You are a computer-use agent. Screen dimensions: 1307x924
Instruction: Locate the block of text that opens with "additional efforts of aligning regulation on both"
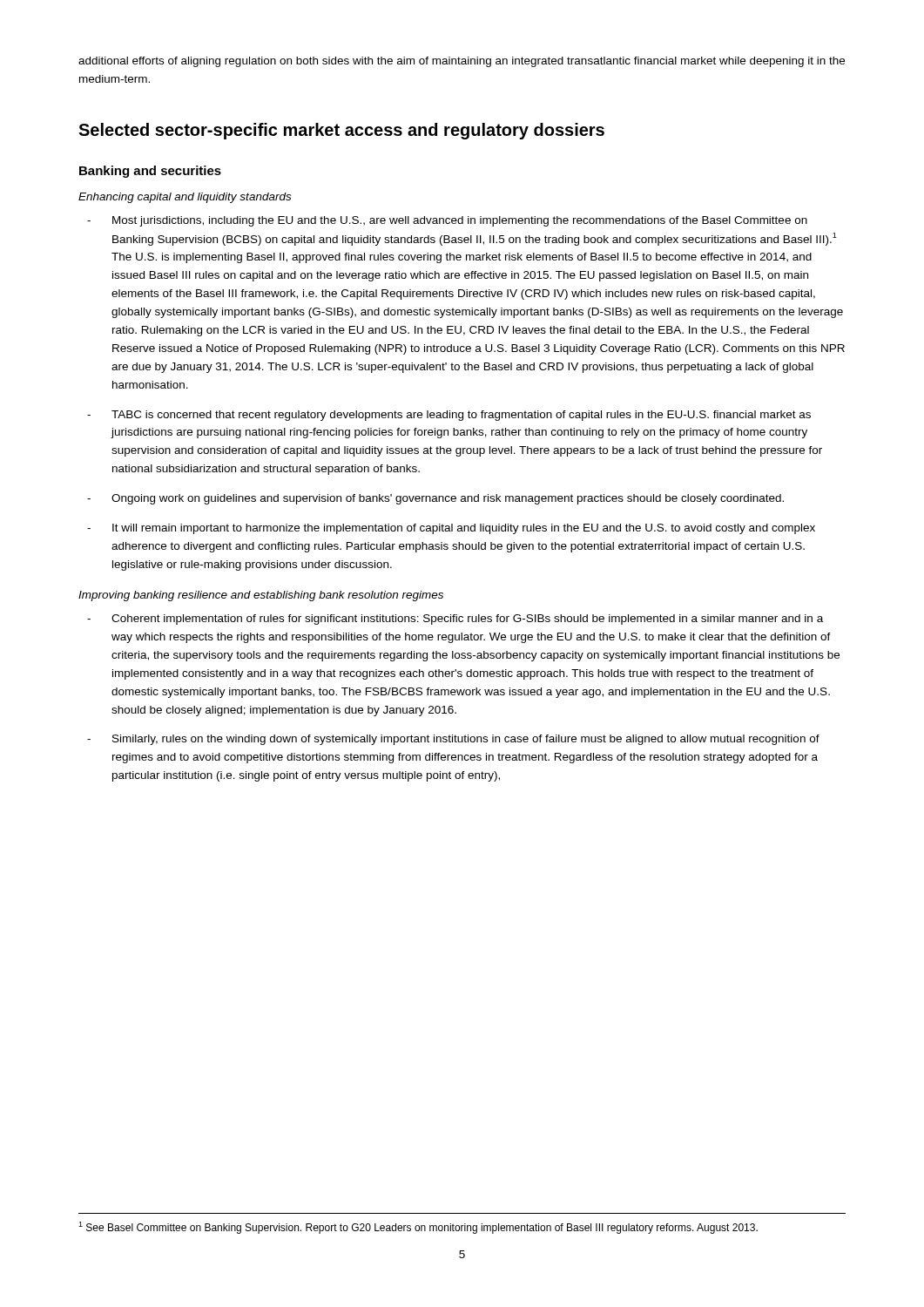(x=462, y=70)
